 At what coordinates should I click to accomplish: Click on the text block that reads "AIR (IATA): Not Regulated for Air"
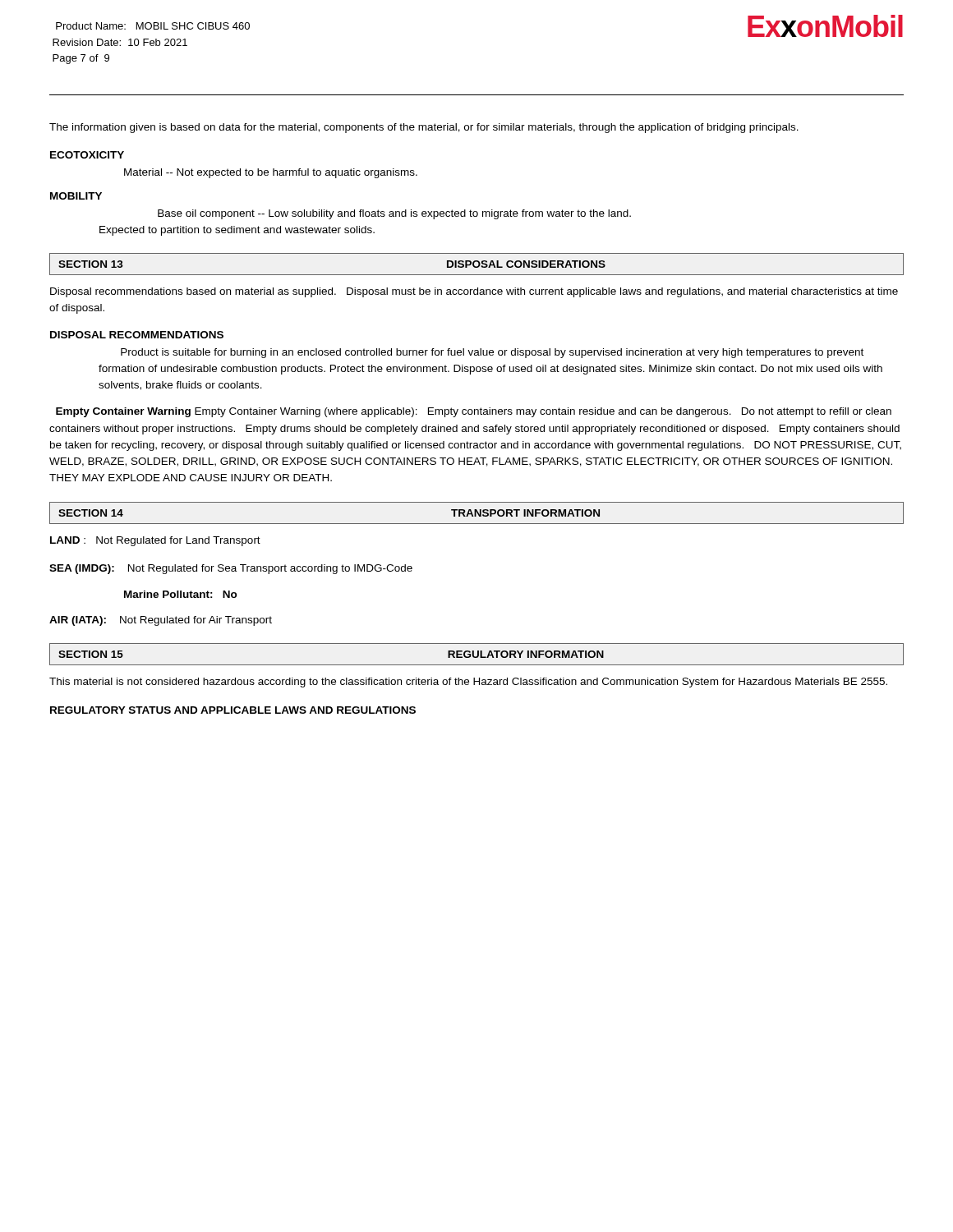[161, 620]
